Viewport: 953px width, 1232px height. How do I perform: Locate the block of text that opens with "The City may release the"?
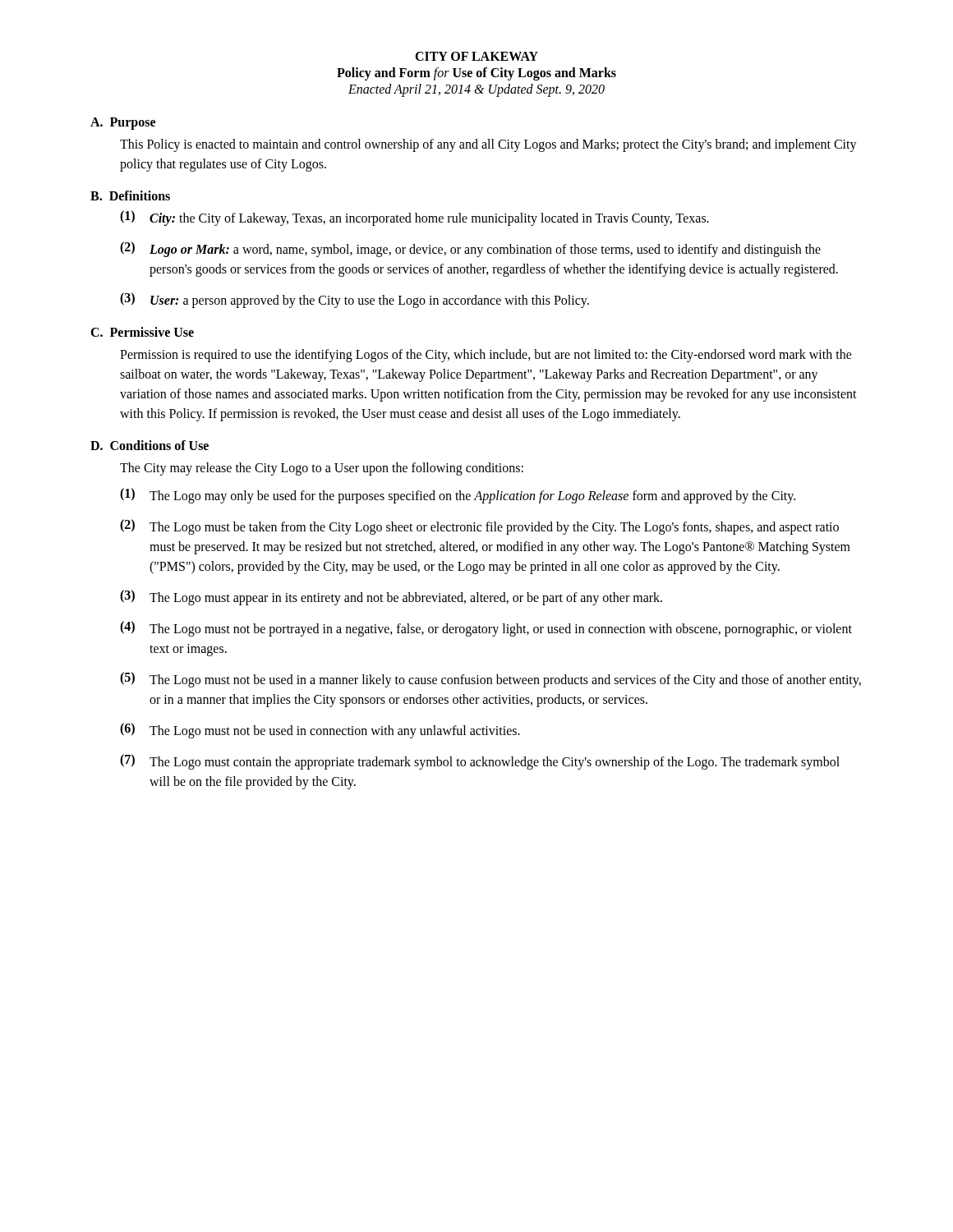pos(491,468)
